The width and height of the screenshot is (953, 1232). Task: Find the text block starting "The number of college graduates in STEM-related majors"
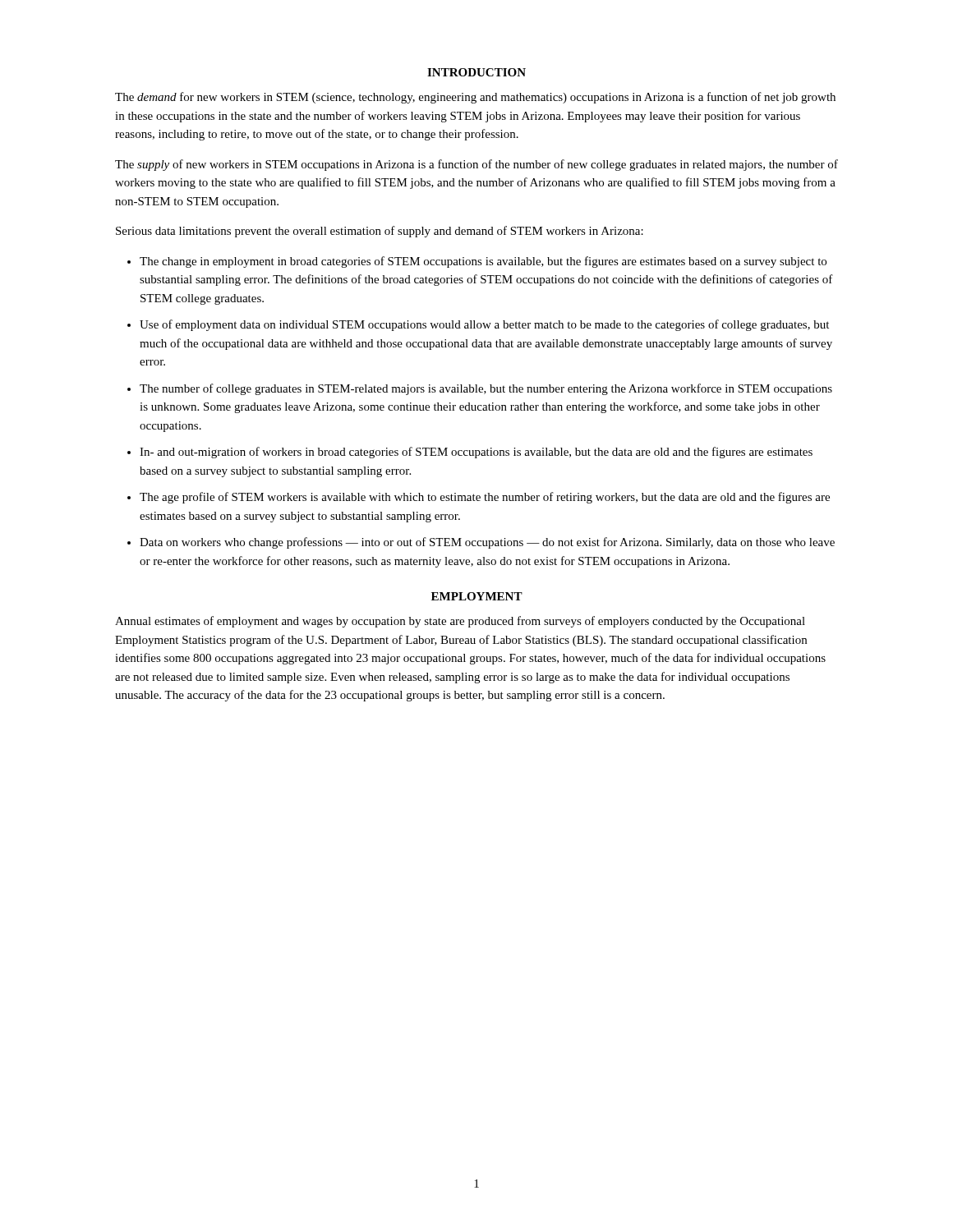[x=486, y=407]
